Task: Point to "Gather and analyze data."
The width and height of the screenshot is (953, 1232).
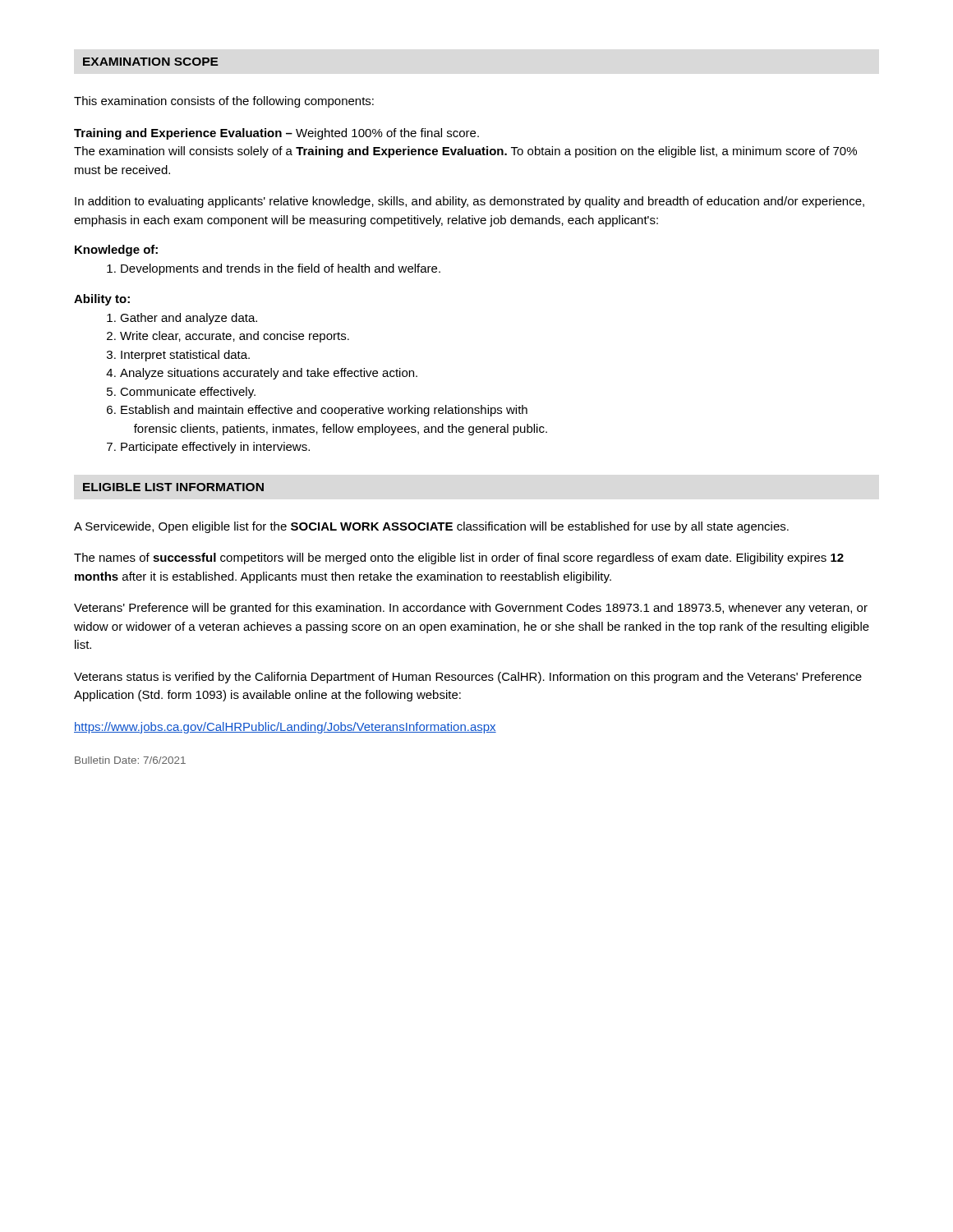Action: click(x=189, y=319)
